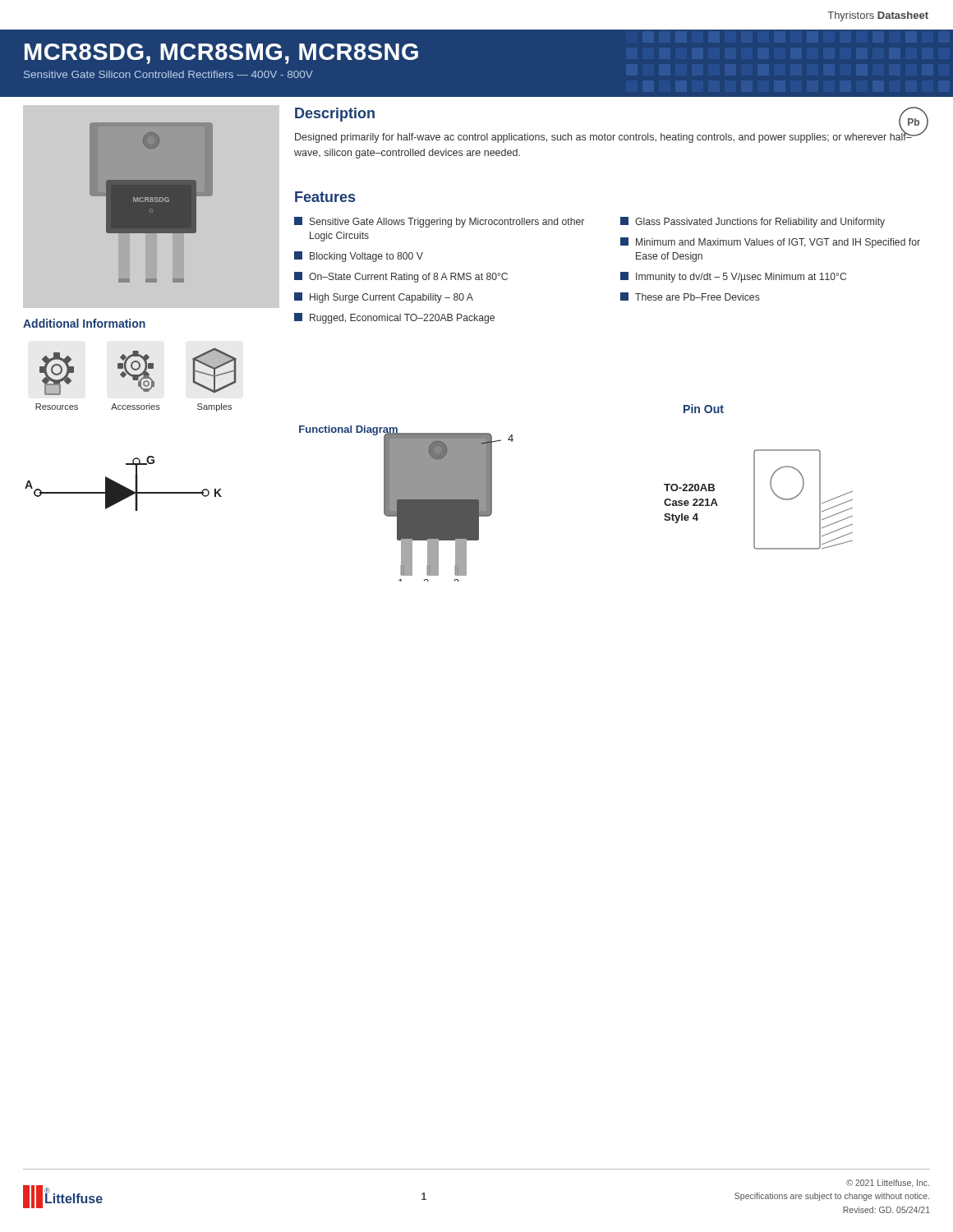Where does it say "High Surge Current Capability – 80 A"?
This screenshot has height=1232, width=953.
384,298
